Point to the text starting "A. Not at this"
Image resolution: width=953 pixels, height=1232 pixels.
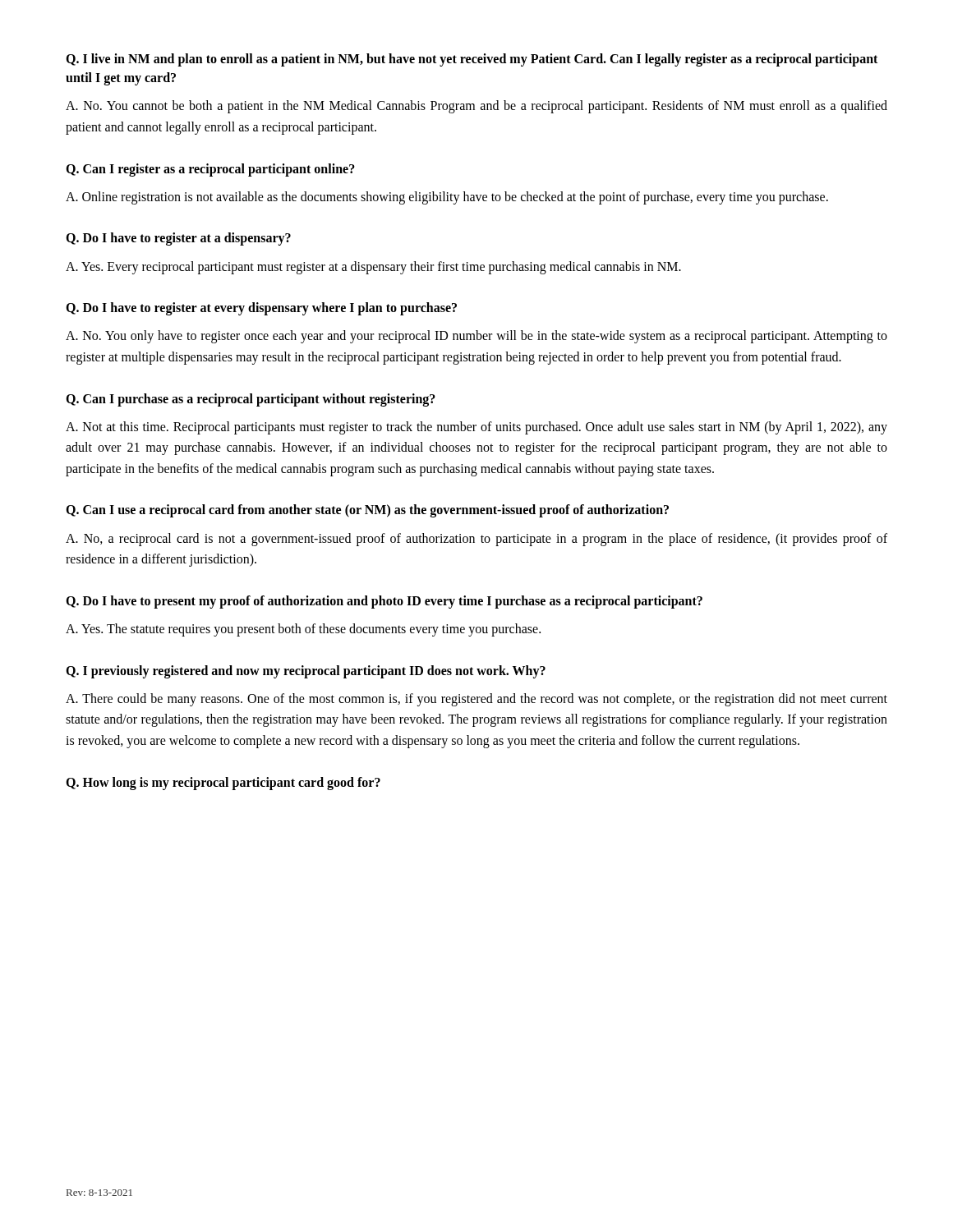coord(476,447)
